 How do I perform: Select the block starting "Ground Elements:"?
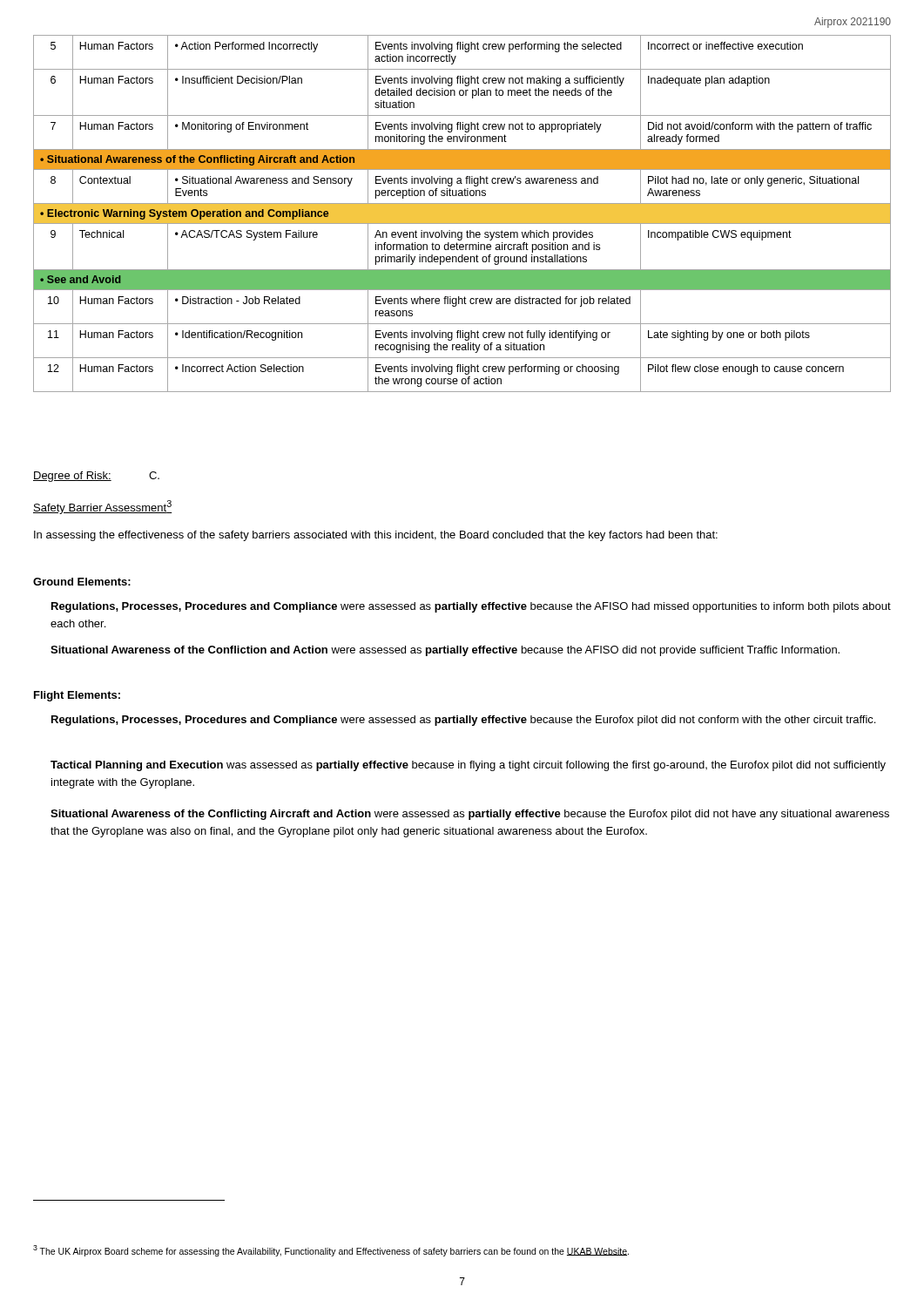coord(82,582)
